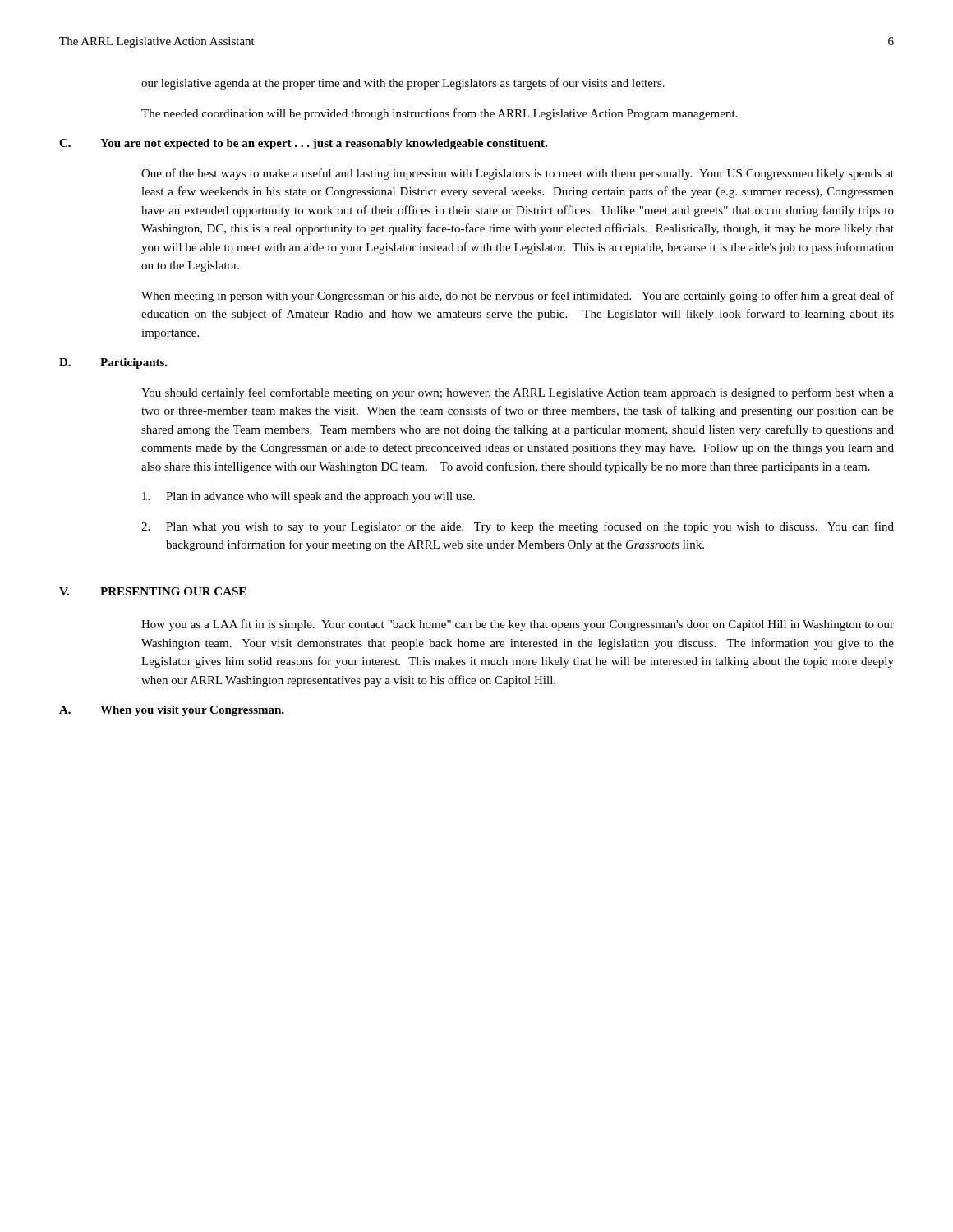Find the text starting "How you as a"
Viewport: 953px width, 1232px height.
[518, 652]
